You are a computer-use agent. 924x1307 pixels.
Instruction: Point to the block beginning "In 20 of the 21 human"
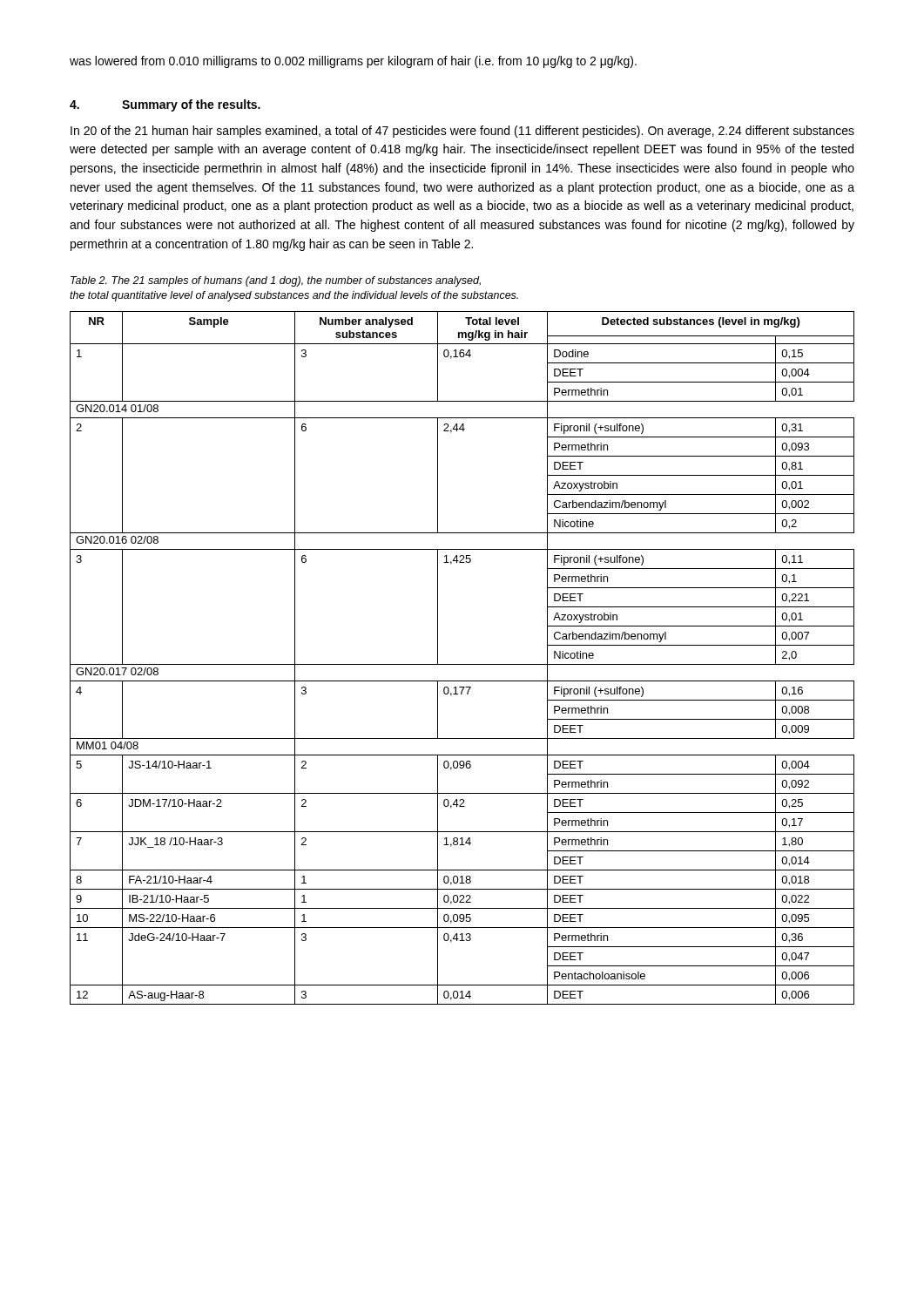pyautogui.click(x=462, y=187)
